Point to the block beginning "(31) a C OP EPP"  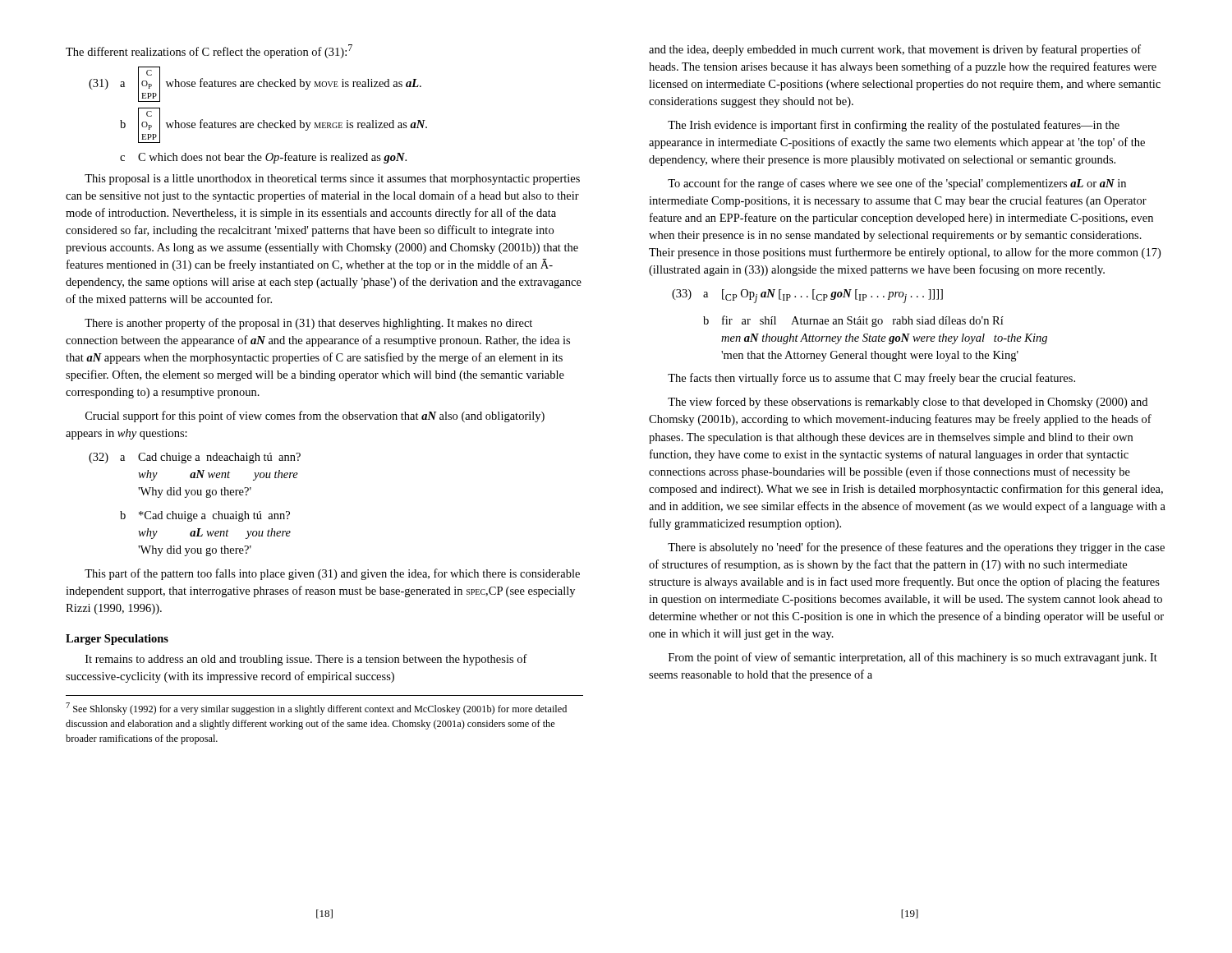click(x=336, y=116)
